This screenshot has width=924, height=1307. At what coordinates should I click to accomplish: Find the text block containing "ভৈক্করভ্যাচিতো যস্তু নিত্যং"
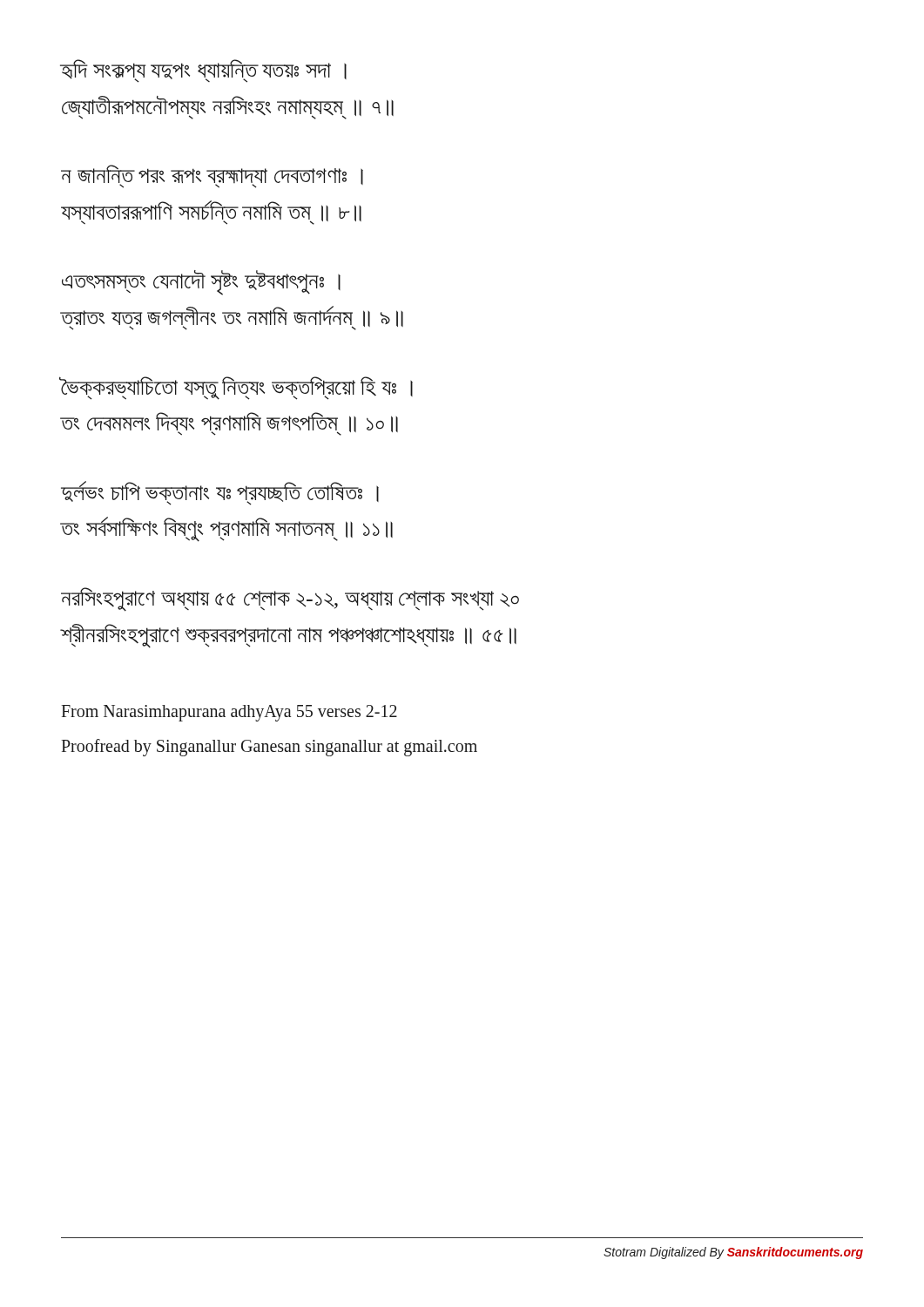tap(237, 388)
